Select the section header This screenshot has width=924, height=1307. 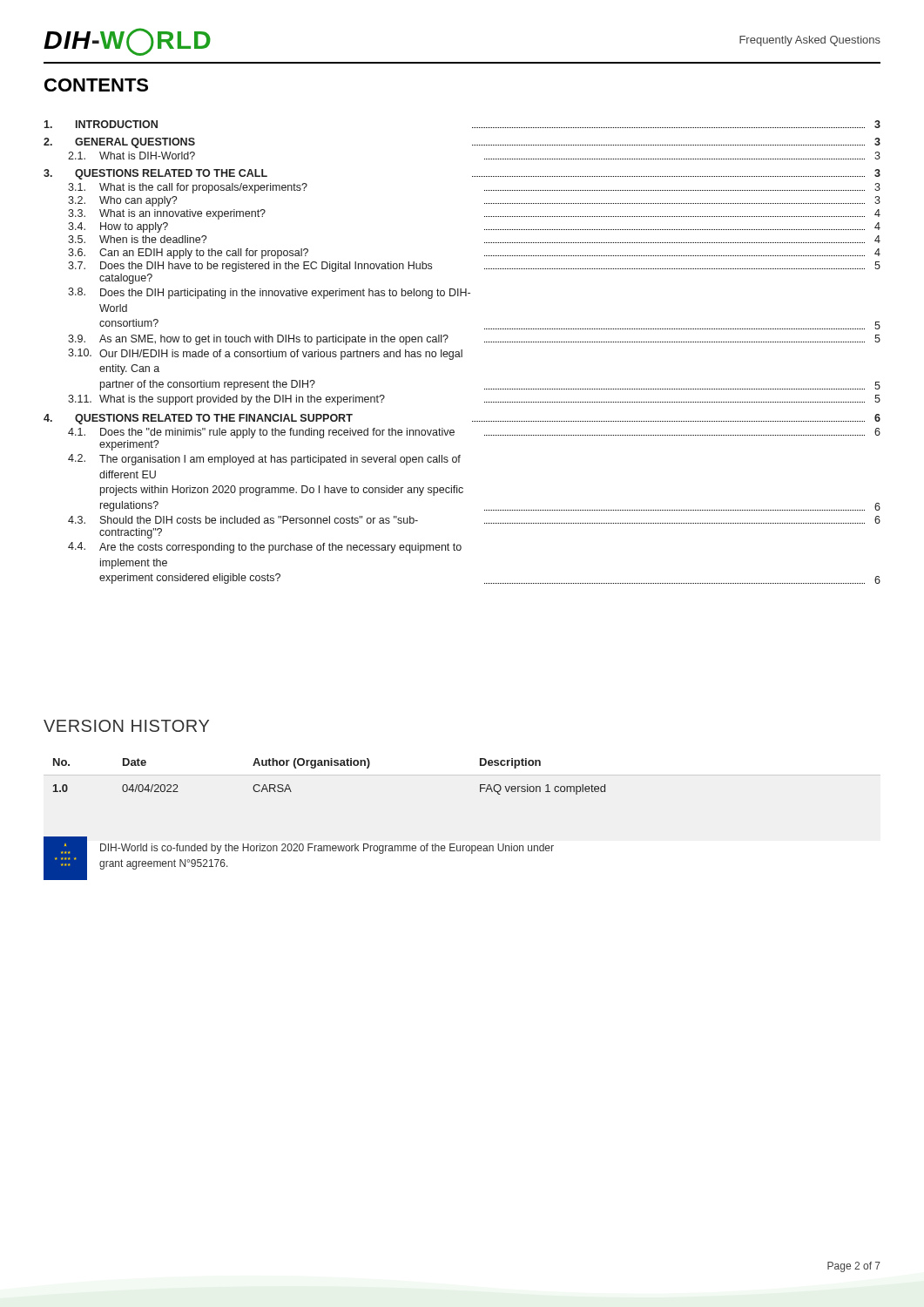point(127,726)
